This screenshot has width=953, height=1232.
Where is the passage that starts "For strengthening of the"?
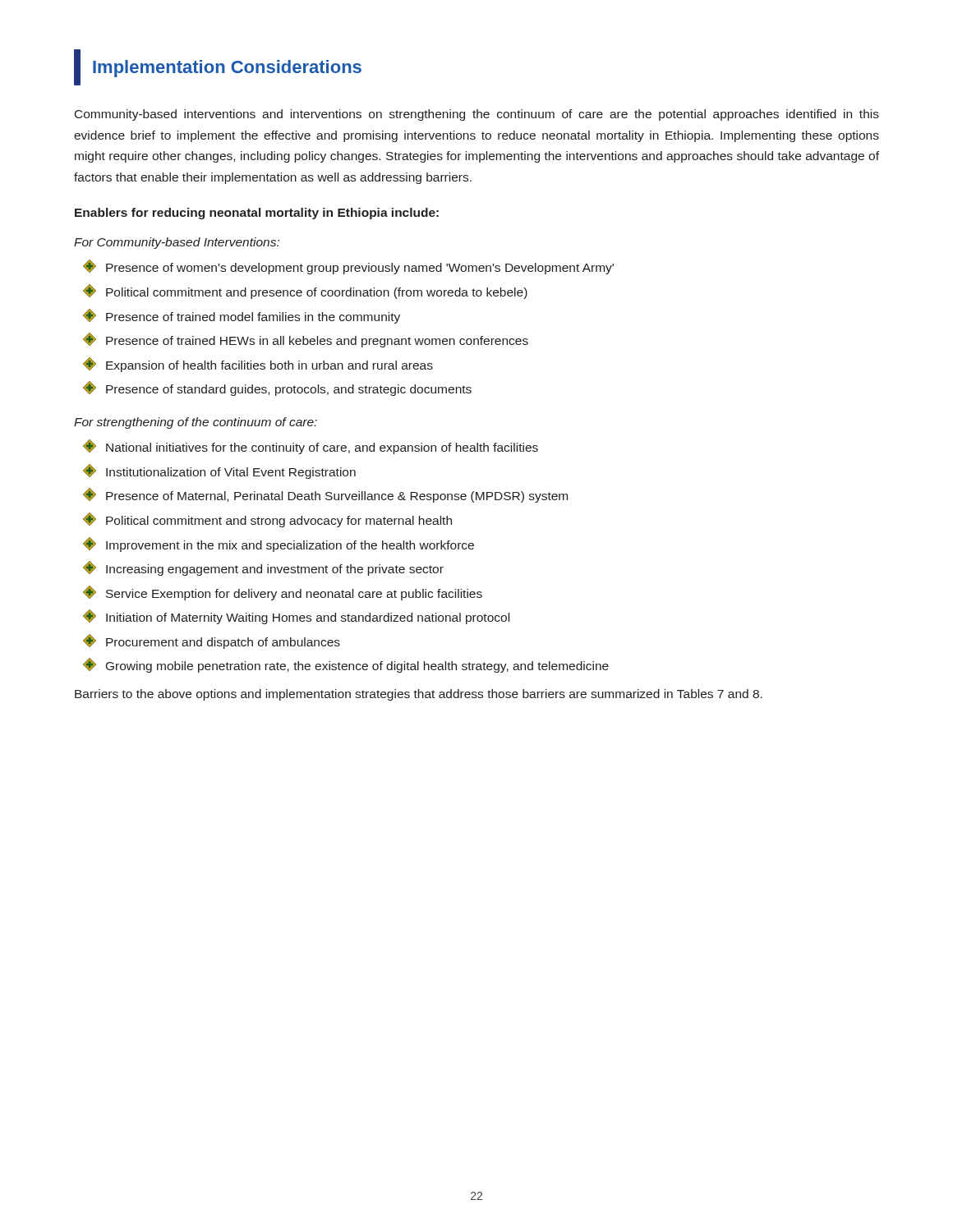click(196, 422)
